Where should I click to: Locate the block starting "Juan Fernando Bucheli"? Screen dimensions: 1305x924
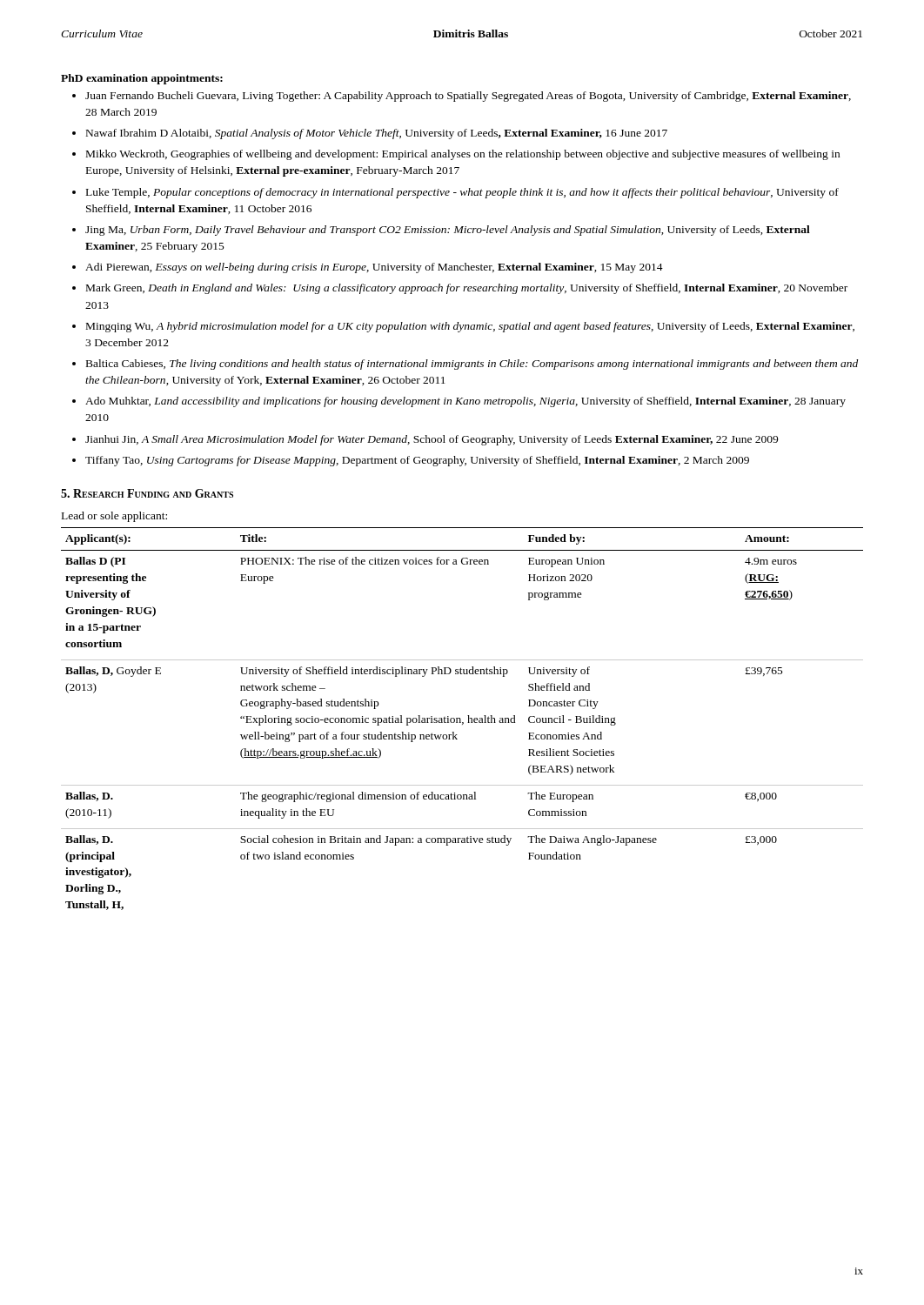click(x=468, y=103)
